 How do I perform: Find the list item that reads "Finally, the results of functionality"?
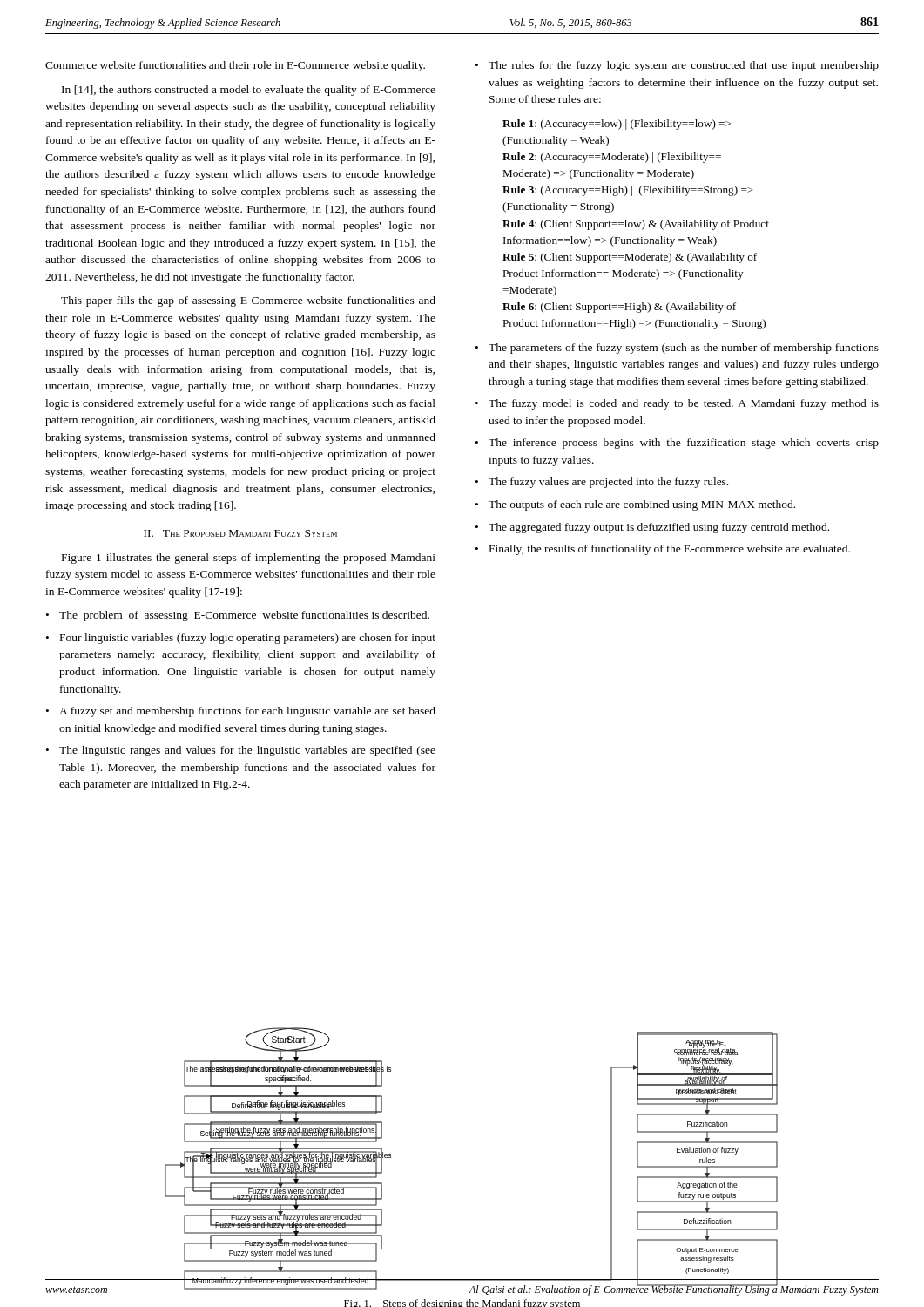[670, 549]
